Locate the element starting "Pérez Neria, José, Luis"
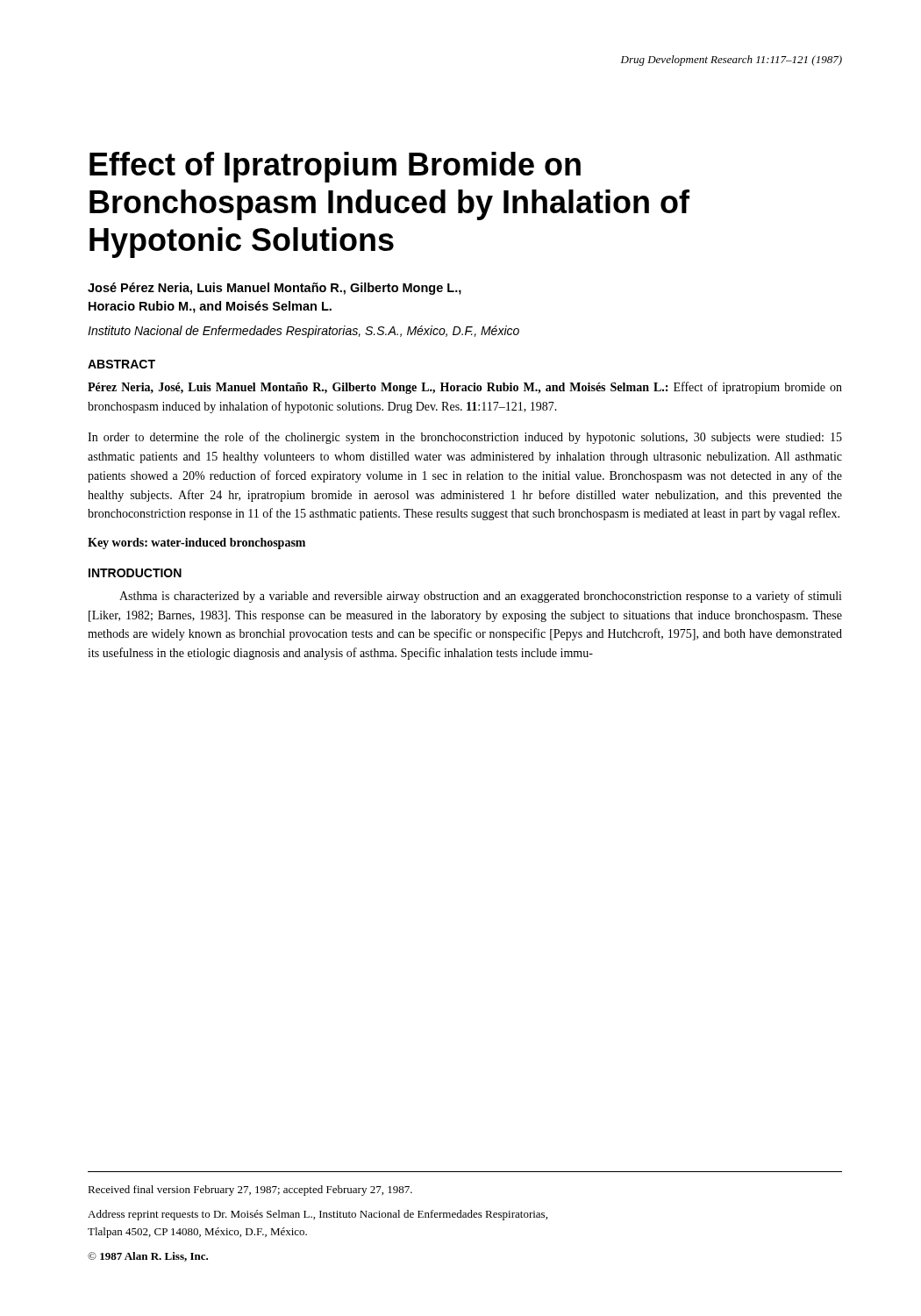This screenshot has width=921, height=1316. [465, 397]
